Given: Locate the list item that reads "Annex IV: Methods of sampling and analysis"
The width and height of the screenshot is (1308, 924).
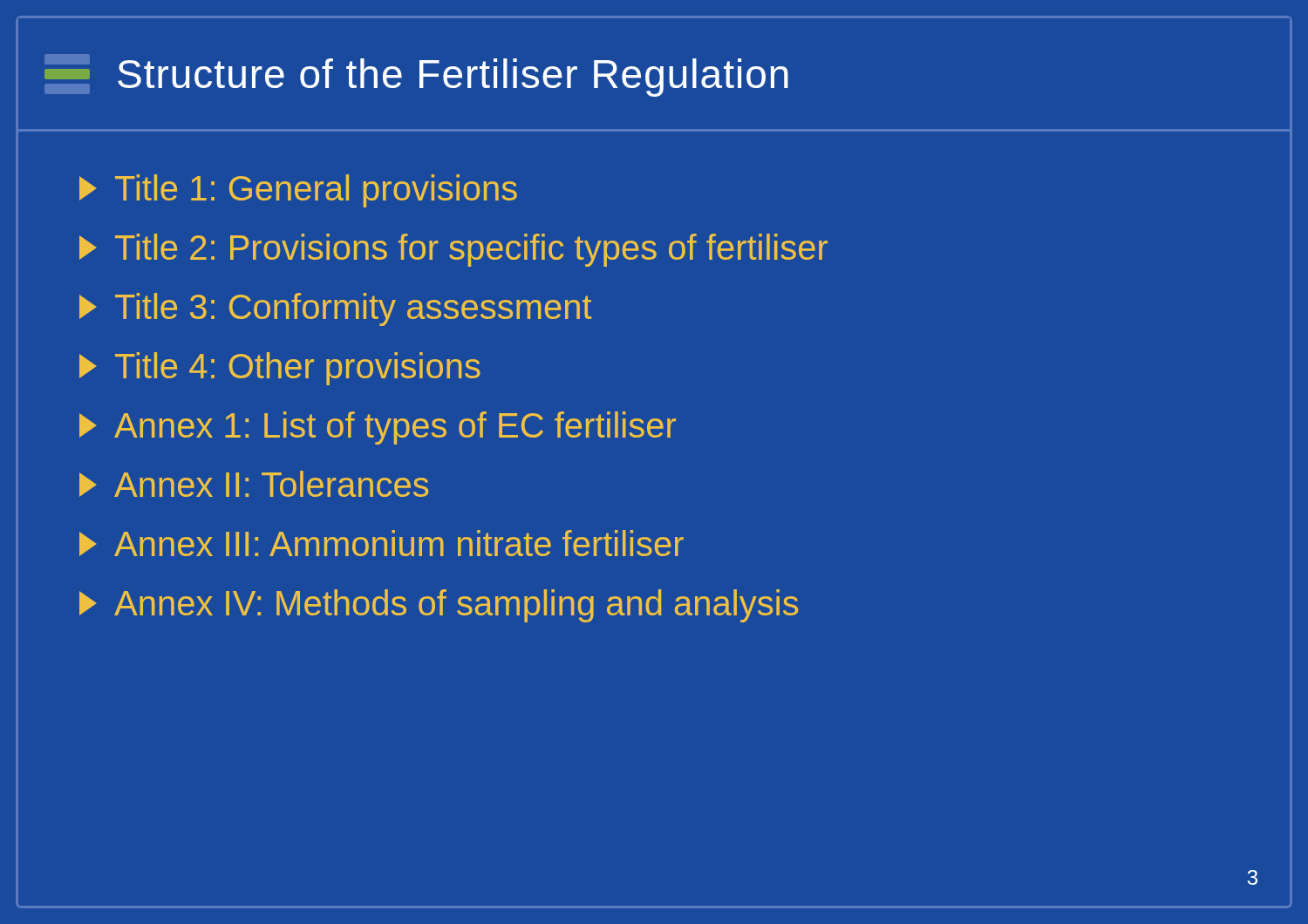Looking at the screenshot, I should coord(439,603).
